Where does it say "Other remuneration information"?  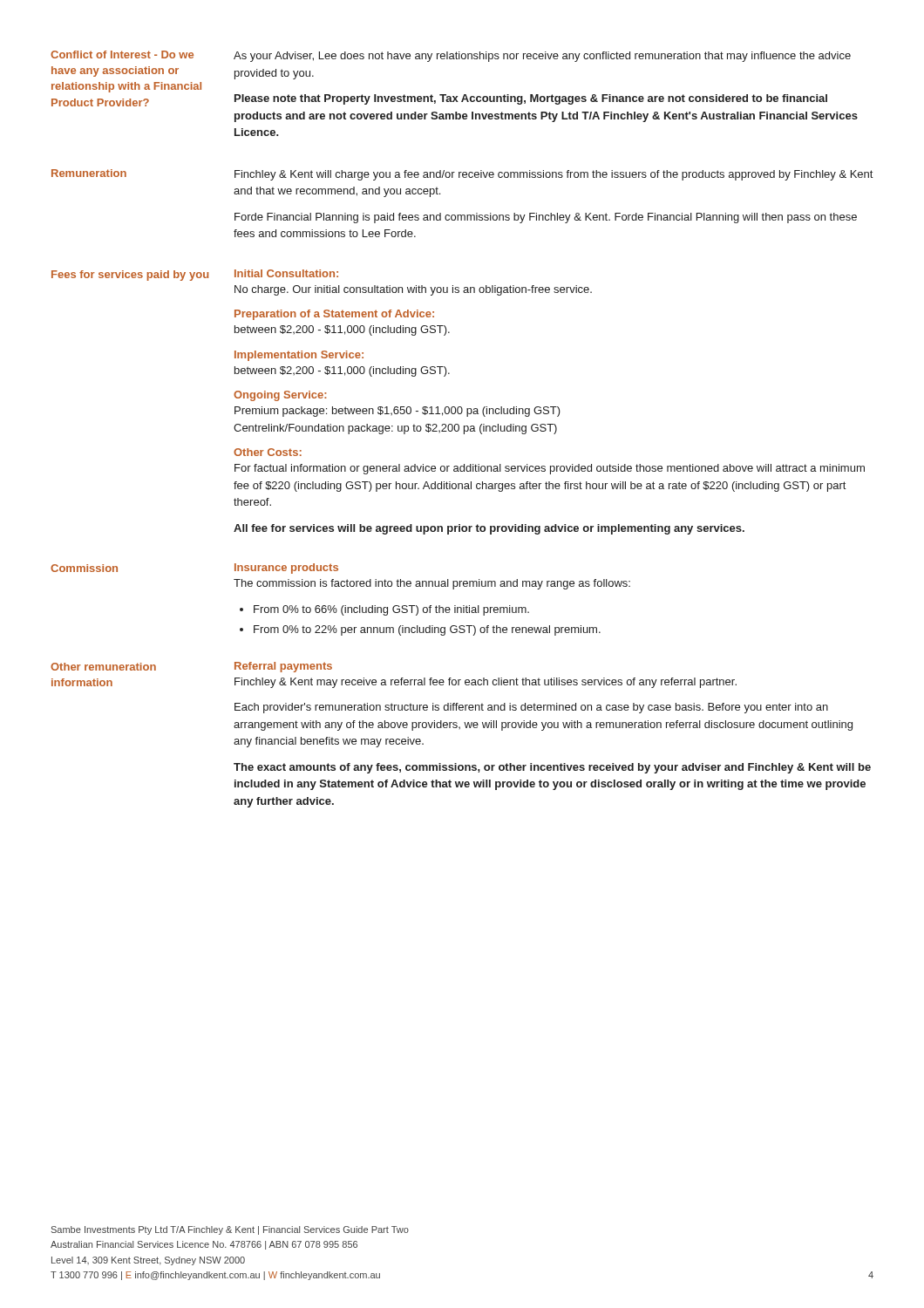103,674
